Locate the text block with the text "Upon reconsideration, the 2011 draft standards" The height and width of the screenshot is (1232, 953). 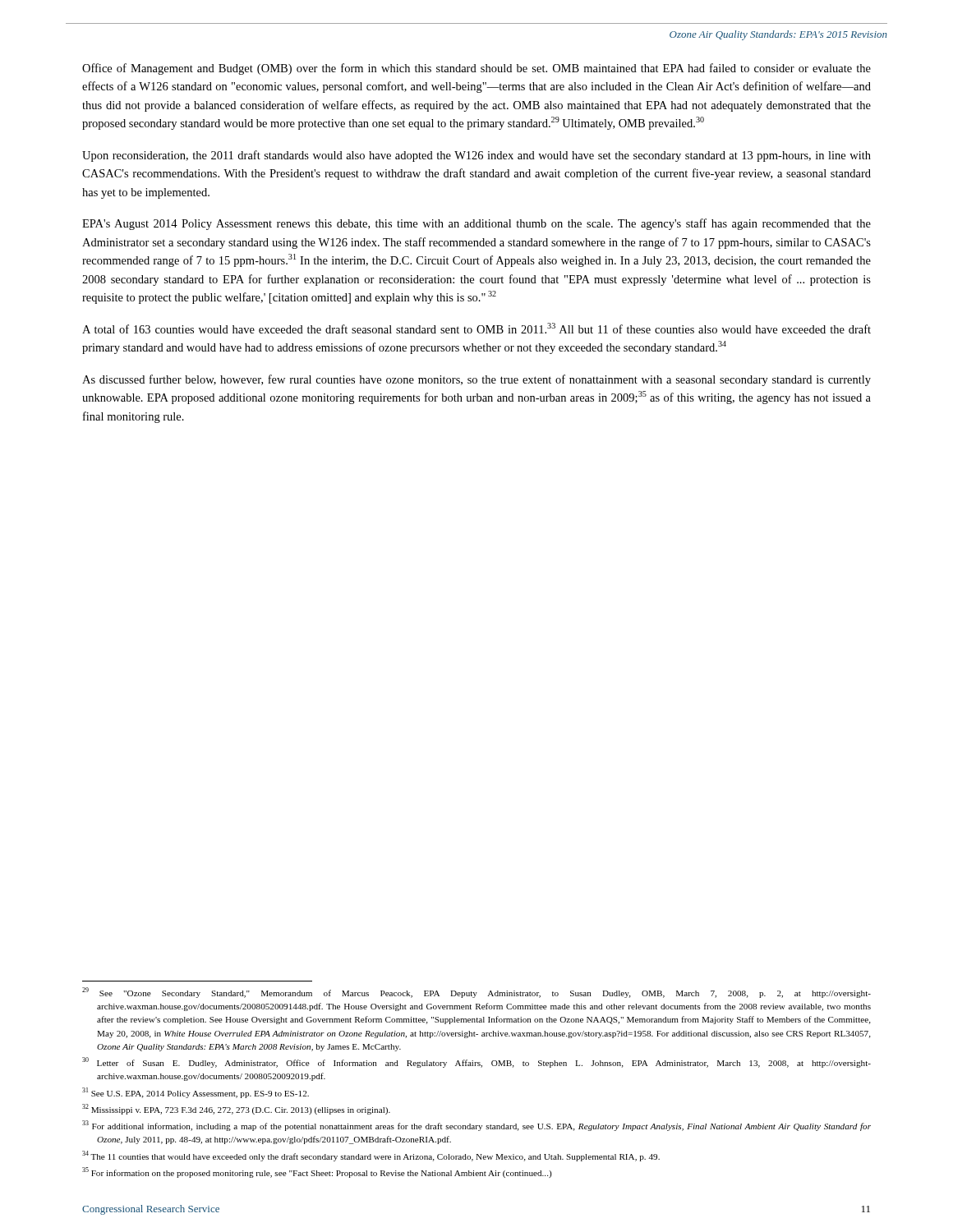(x=476, y=174)
